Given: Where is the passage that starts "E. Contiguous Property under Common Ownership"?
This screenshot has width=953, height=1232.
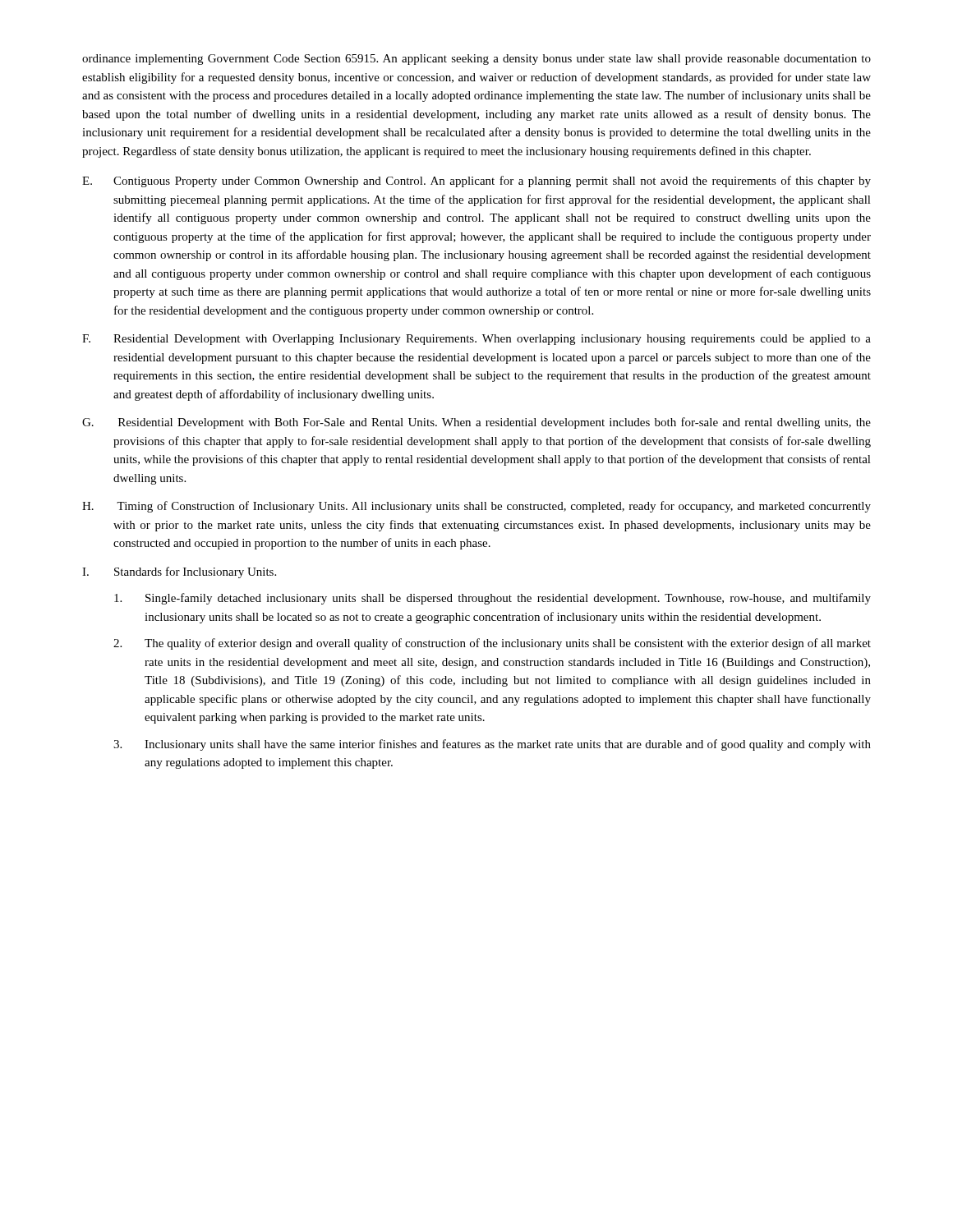Looking at the screenshot, I should pos(476,246).
